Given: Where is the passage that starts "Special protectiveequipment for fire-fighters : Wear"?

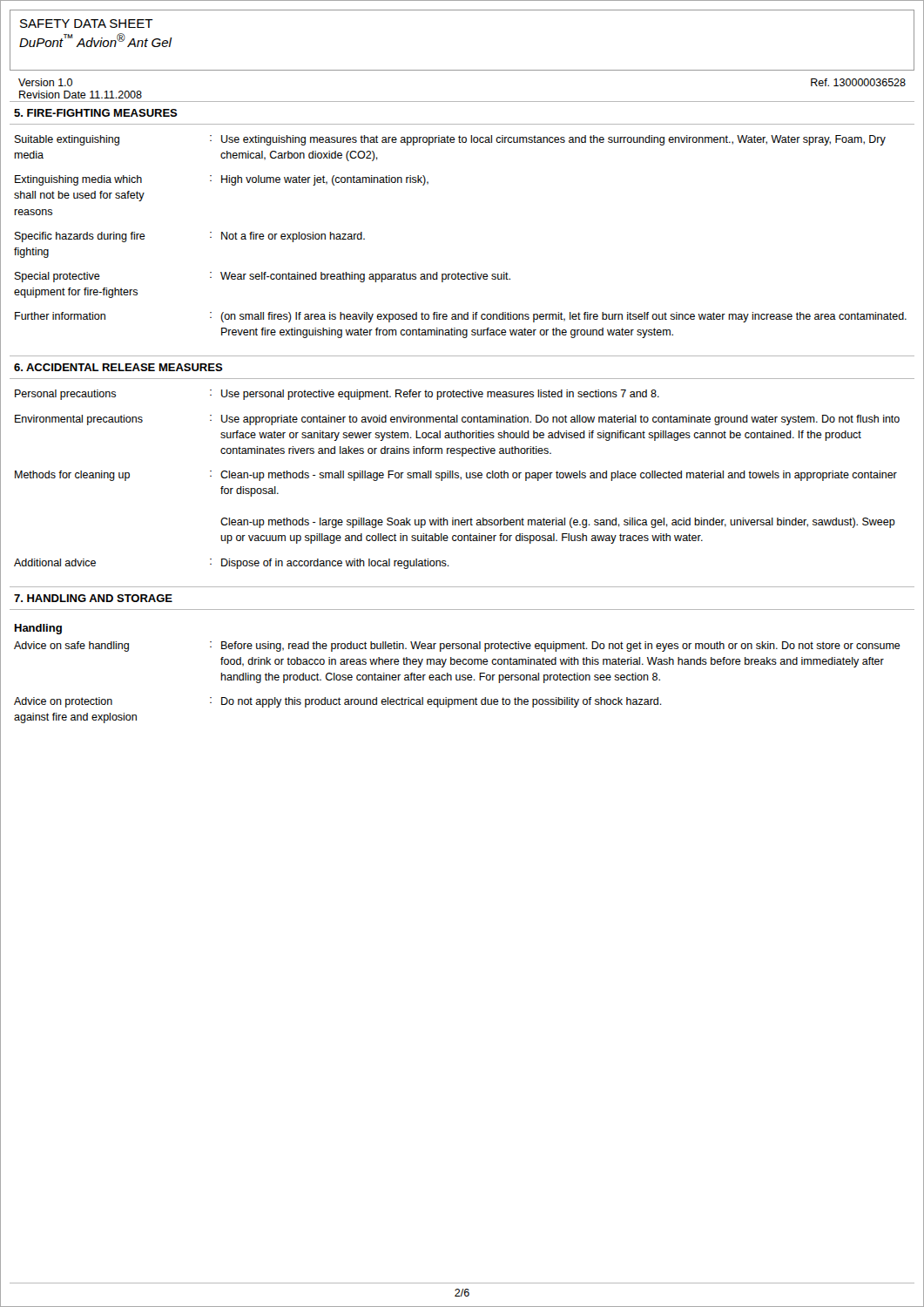Looking at the screenshot, I should tap(462, 284).
